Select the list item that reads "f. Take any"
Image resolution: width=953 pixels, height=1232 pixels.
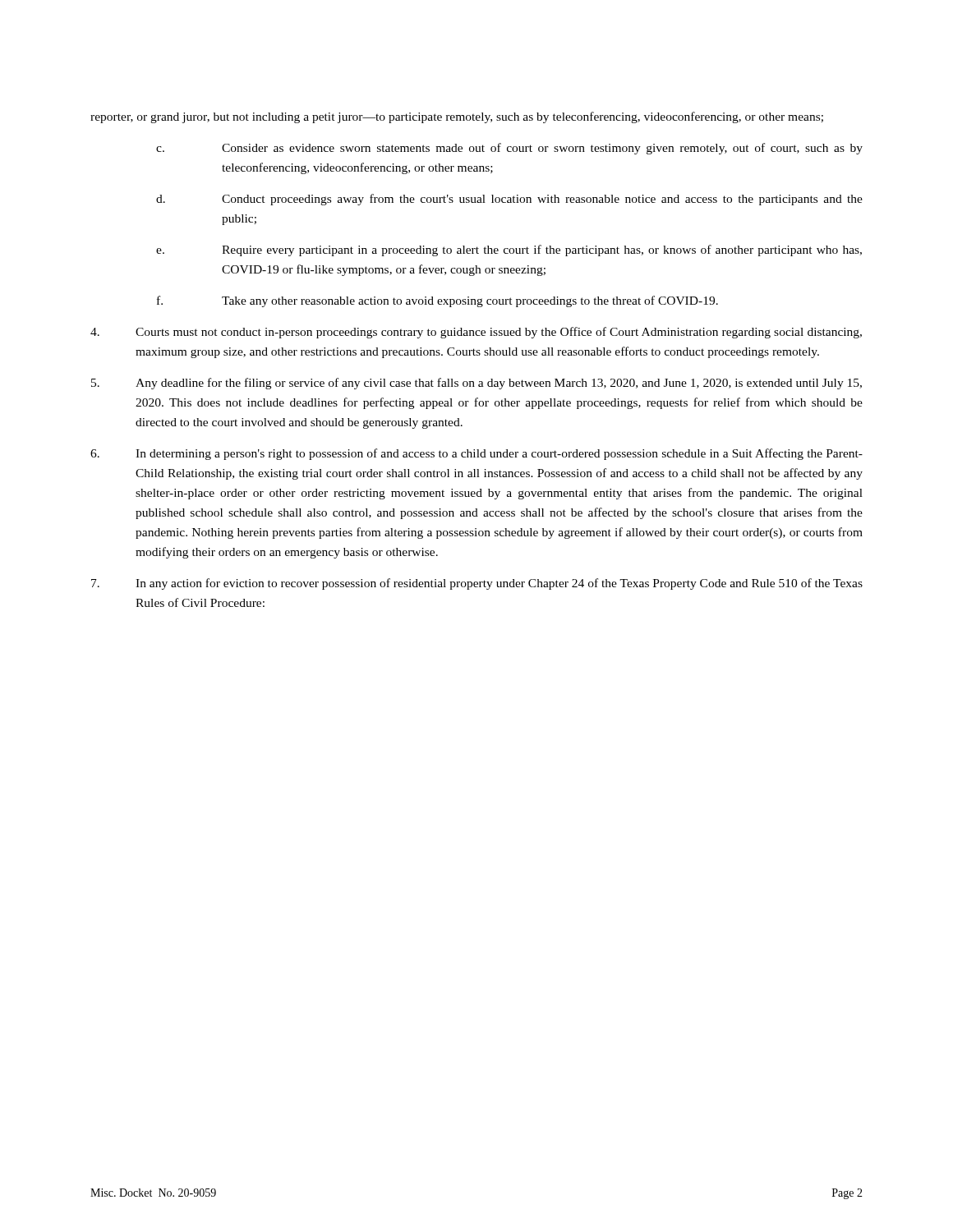pos(476,301)
